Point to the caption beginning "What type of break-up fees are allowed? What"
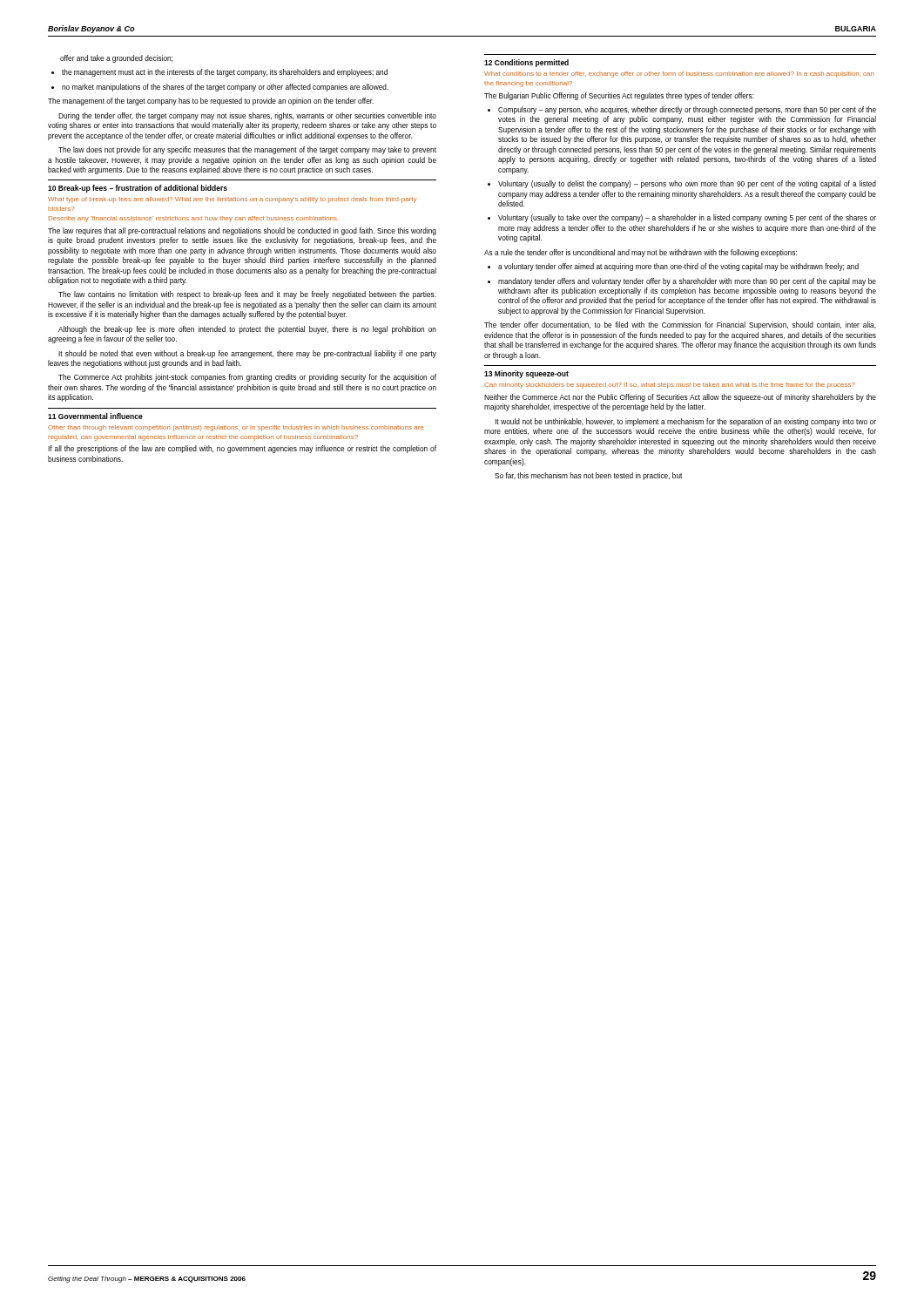 [232, 209]
